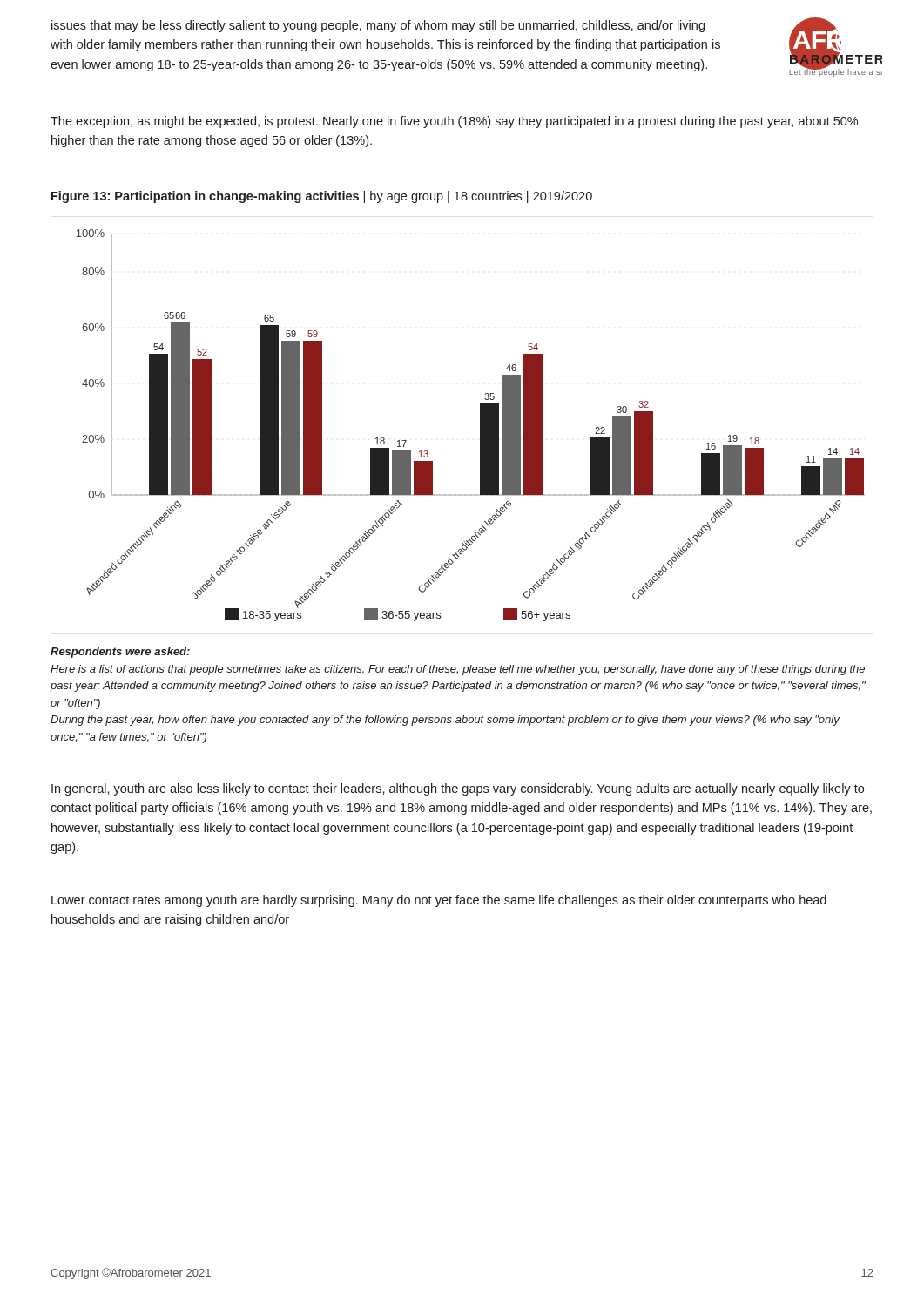Find the passage starting "The exception, as might"
Viewport: 924px width, 1307px height.
455,131
